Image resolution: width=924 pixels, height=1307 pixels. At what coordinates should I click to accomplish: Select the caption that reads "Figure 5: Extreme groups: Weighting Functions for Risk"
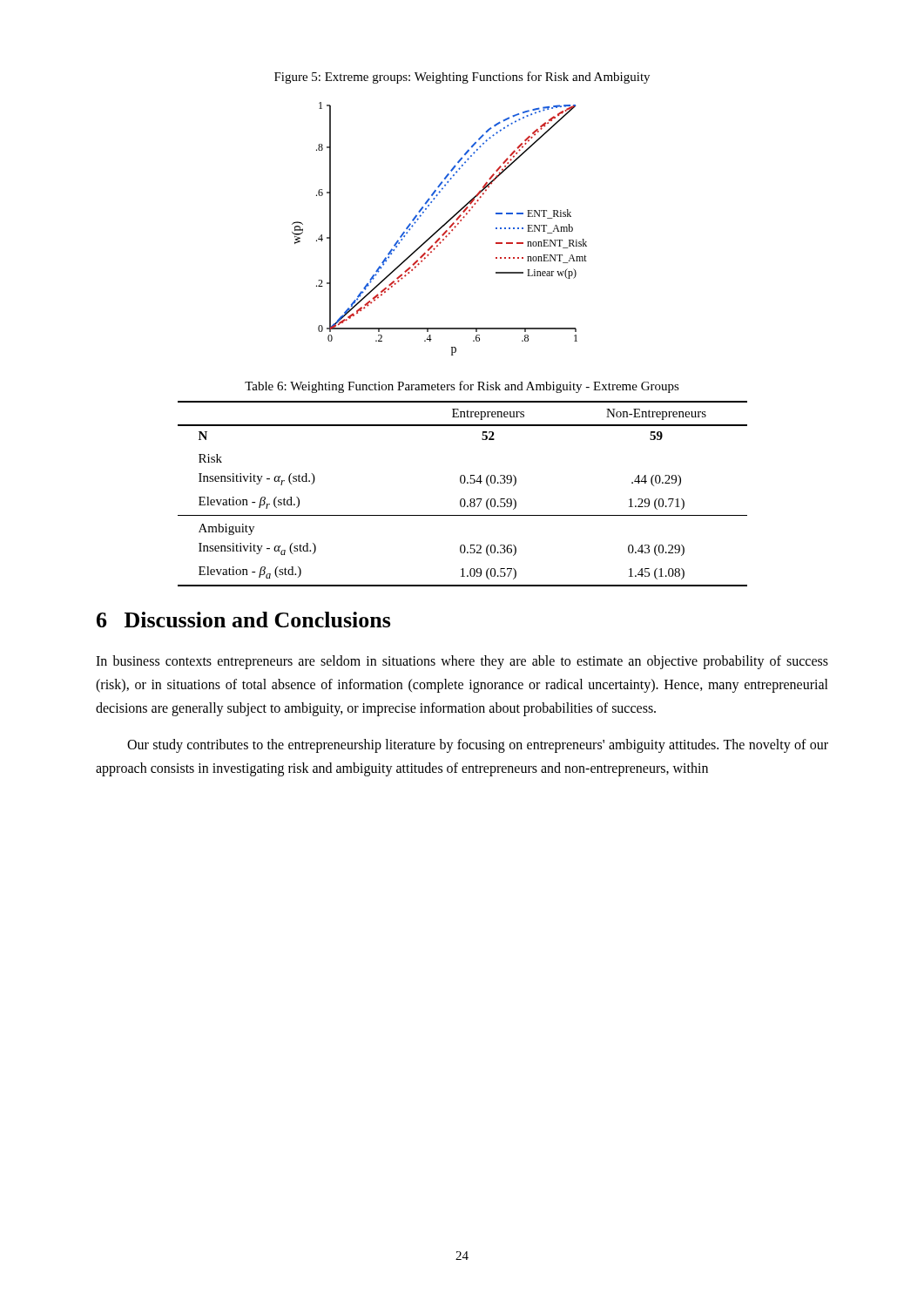pos(462,77)
